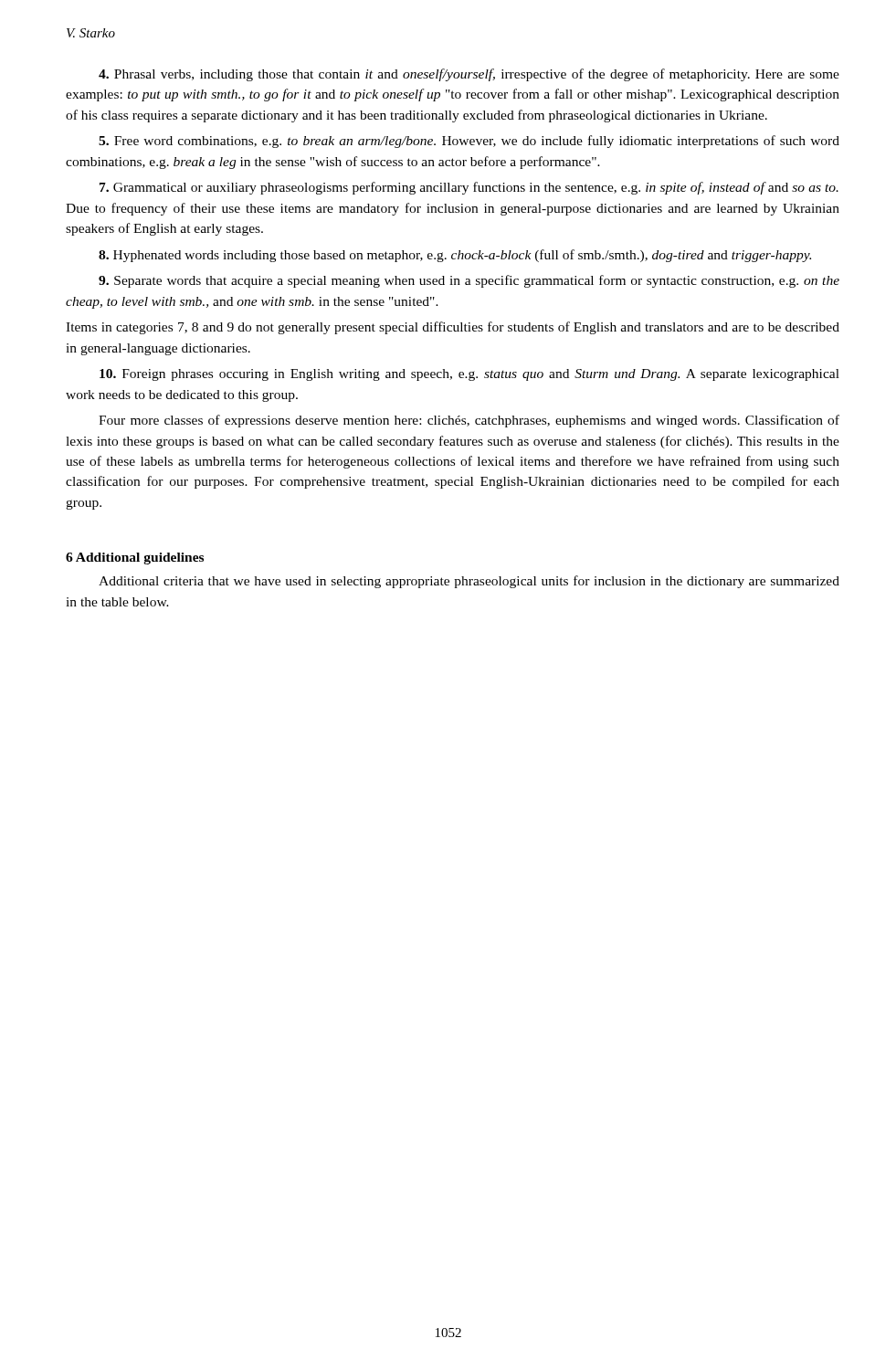
Task: Point to the region starting "Phrasal verbs, including those that"
Action: [x=453, y=95]
